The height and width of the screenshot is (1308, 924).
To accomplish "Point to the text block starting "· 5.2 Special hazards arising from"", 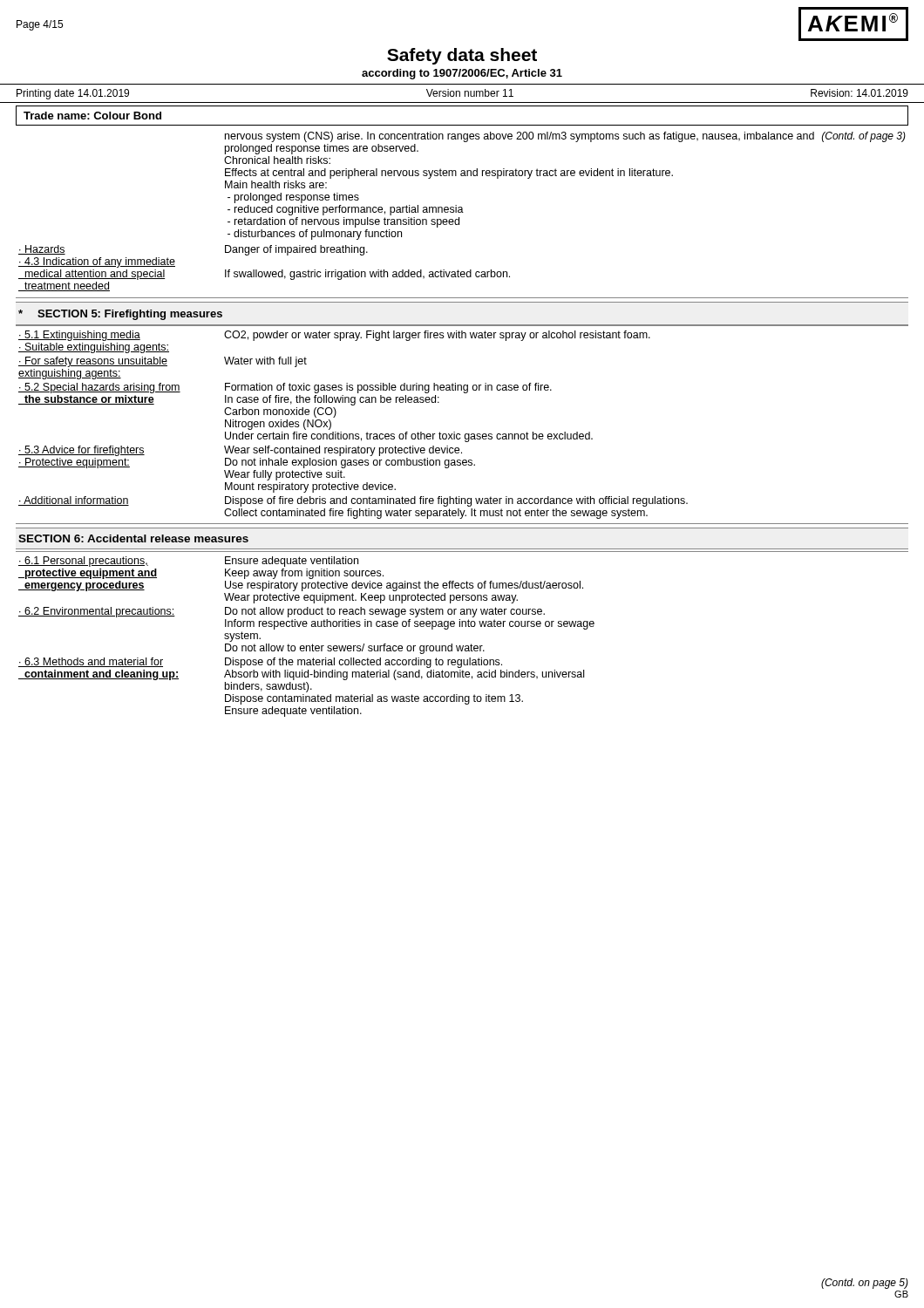I will 99,393.
